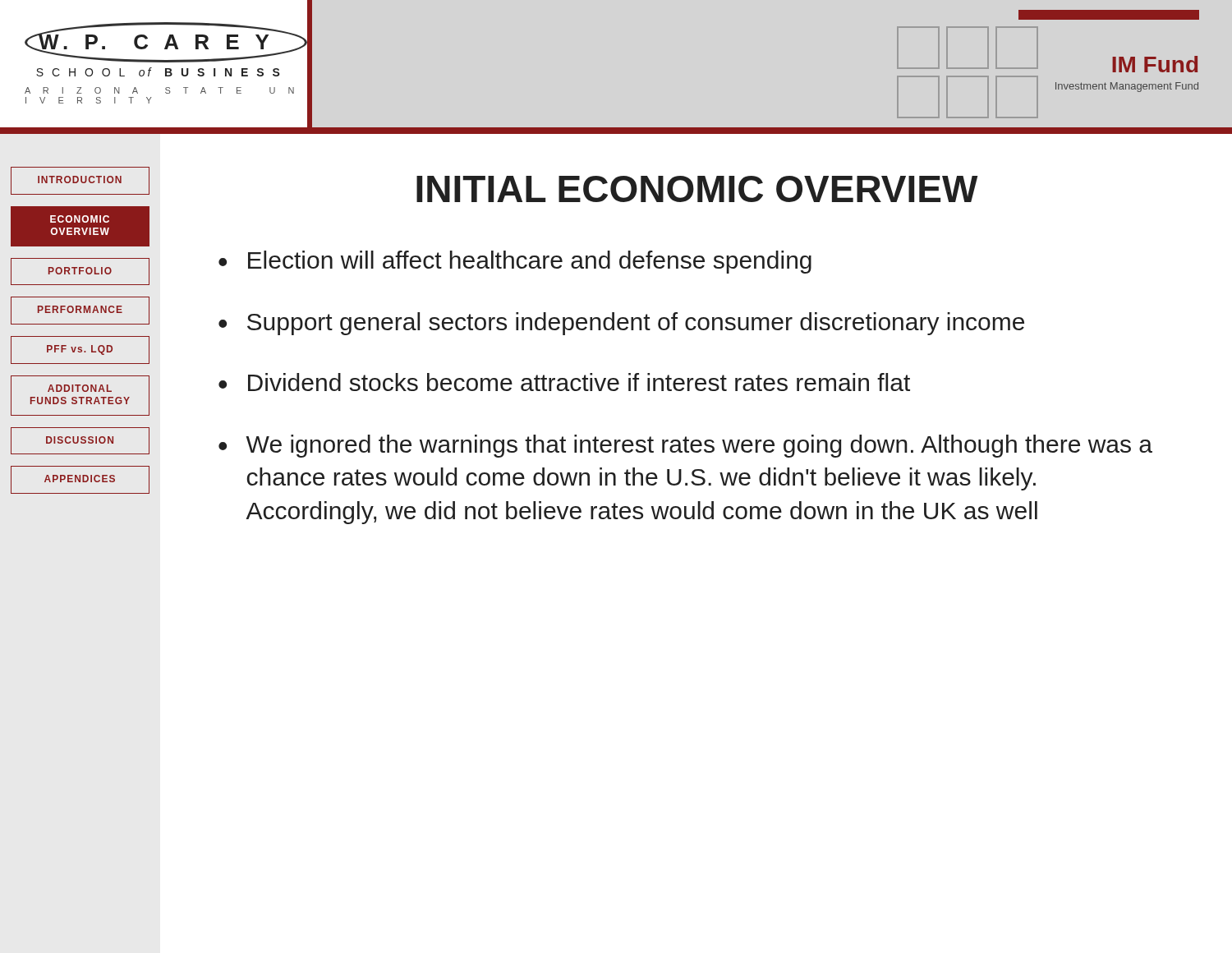Find the block starting "PFF vs. LQD"
Image resolution: width=1232 pixels, height=953 pixels.
click(80, 349)
